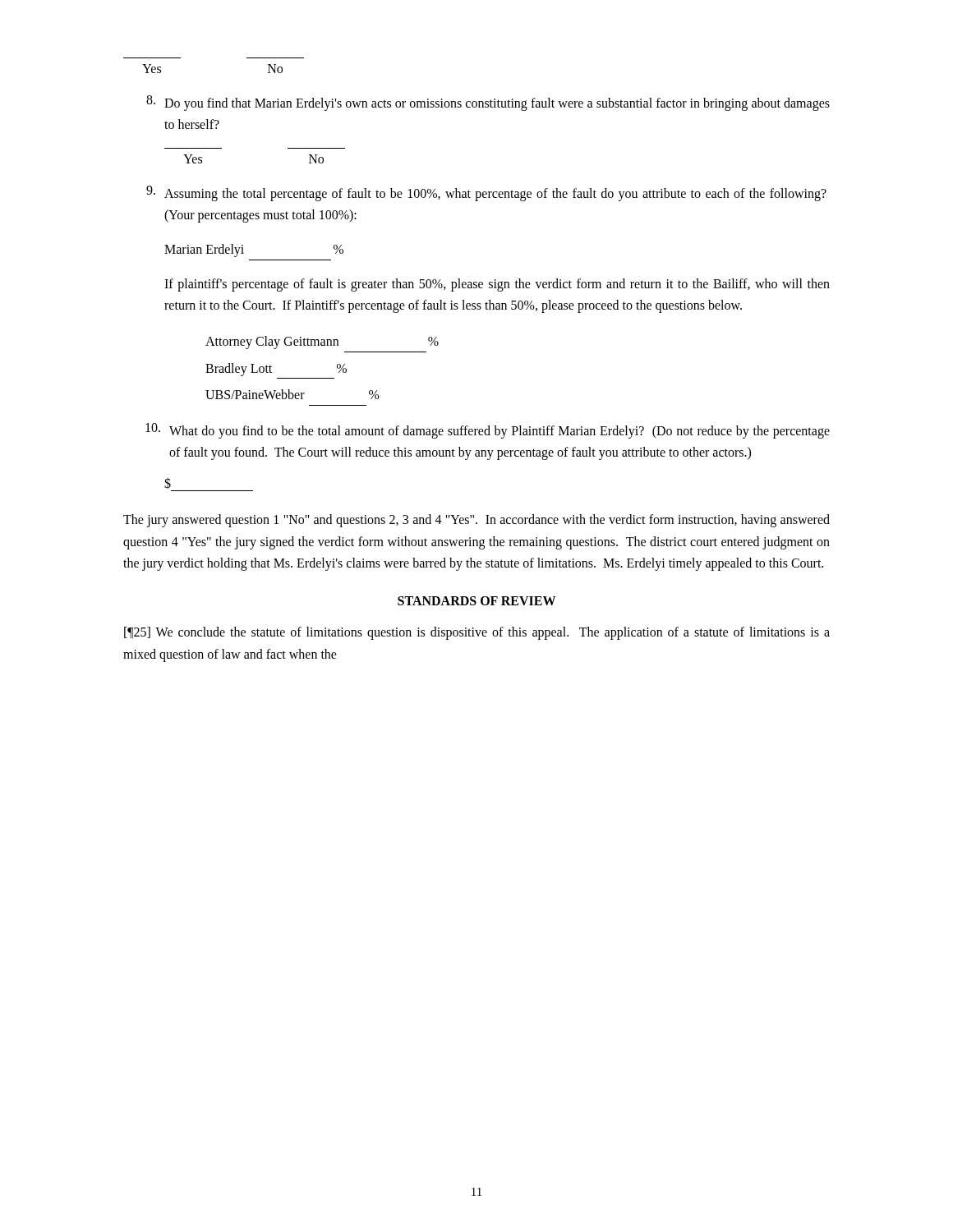
Task: Point to the text block starting "Attorney Clay Geittmann % Bradley Lott %"
Action: [322, 342]
